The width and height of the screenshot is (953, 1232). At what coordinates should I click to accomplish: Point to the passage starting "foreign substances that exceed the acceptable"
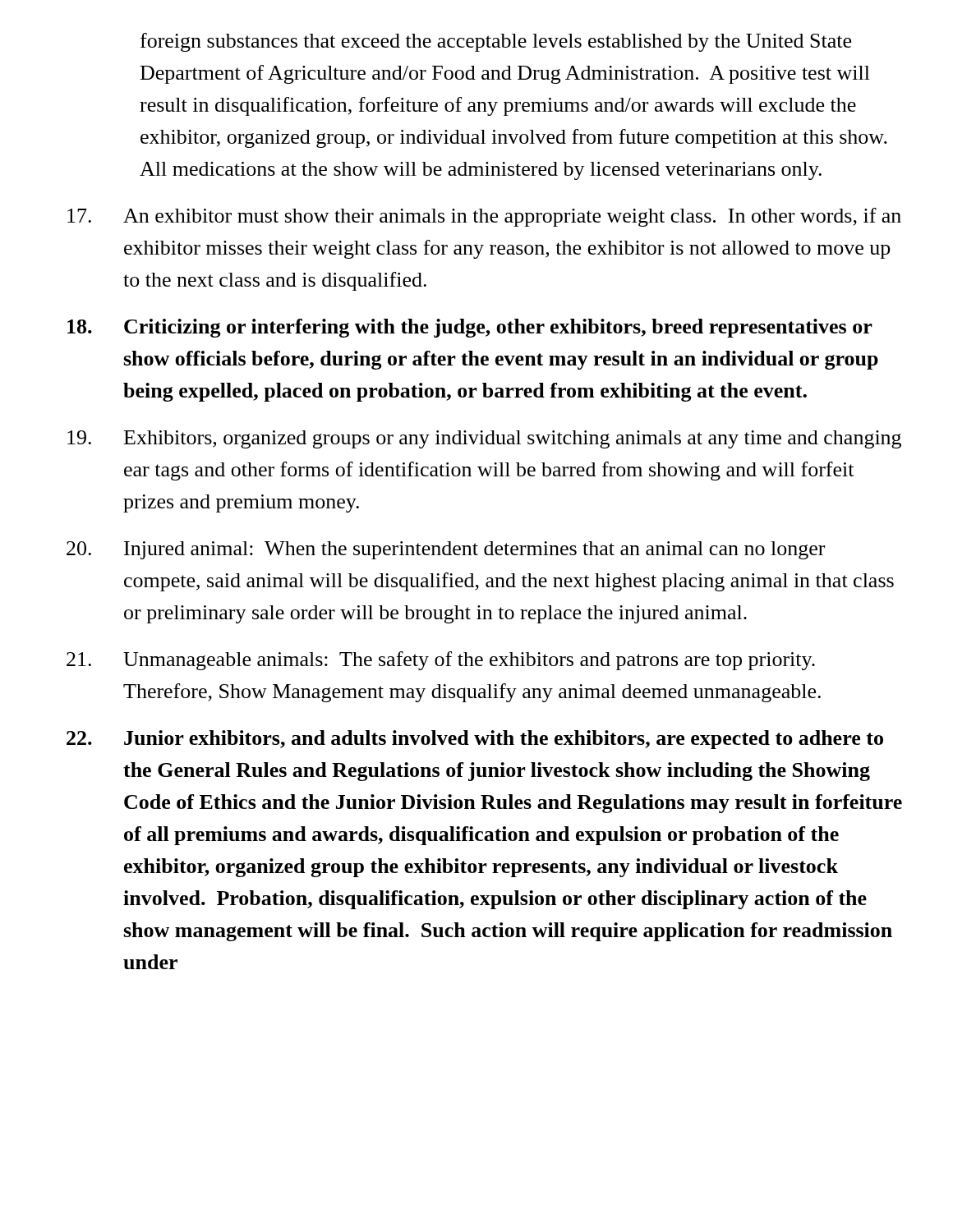click(x=517, y=105)
